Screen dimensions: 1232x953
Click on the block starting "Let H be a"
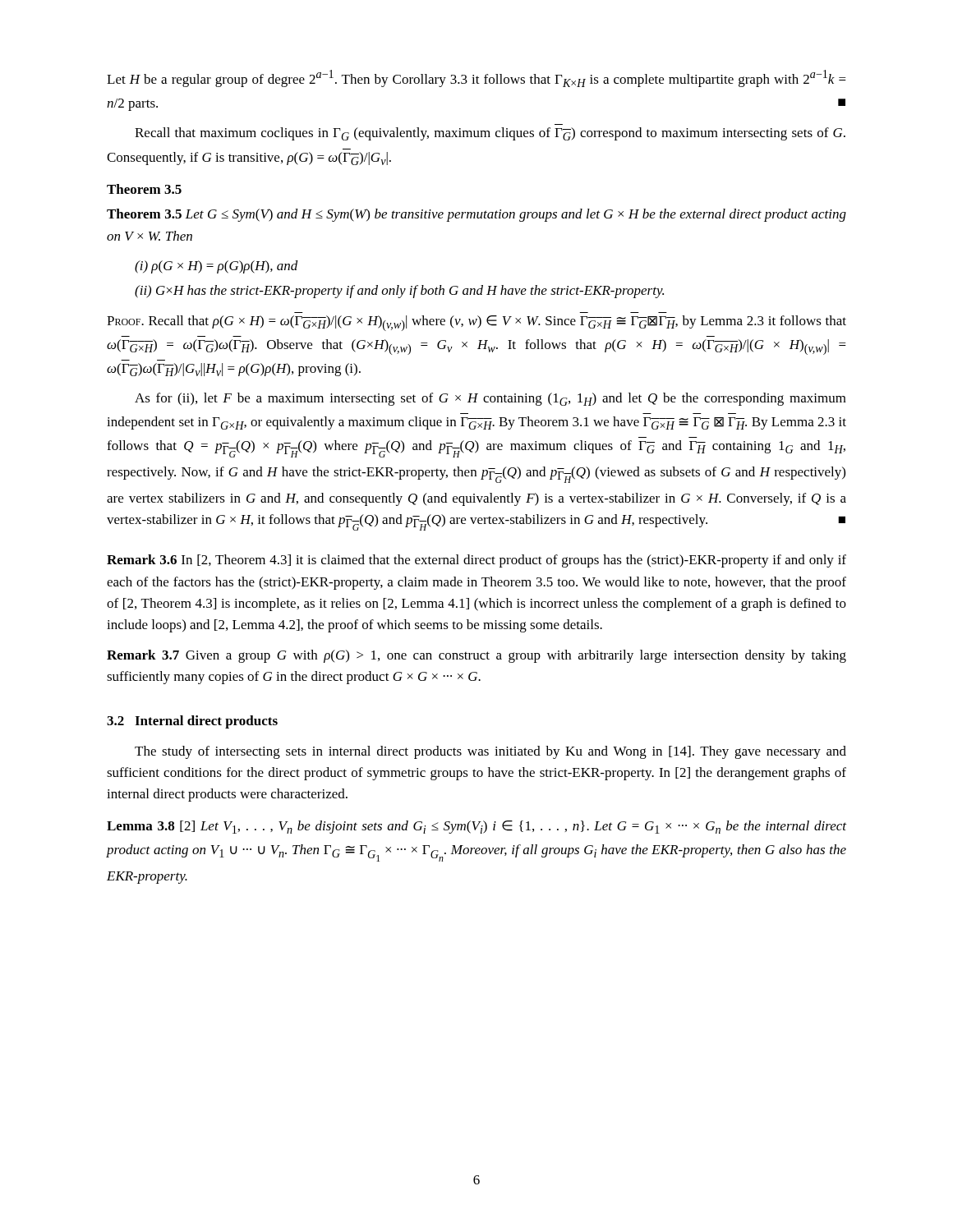[476, 90]
